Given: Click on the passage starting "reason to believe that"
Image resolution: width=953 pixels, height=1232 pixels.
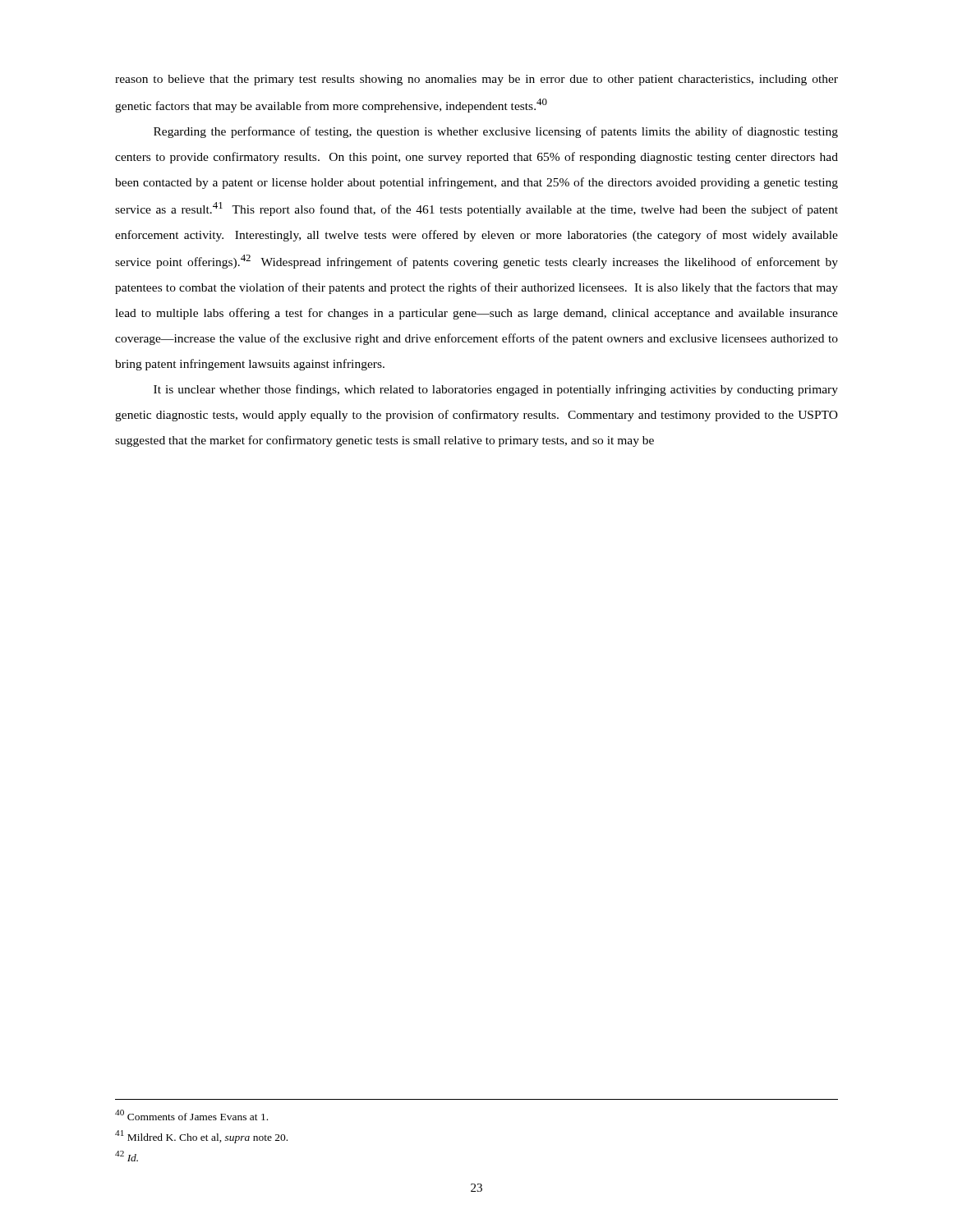Looking at the screenshot, I should [x=476, y=92].
